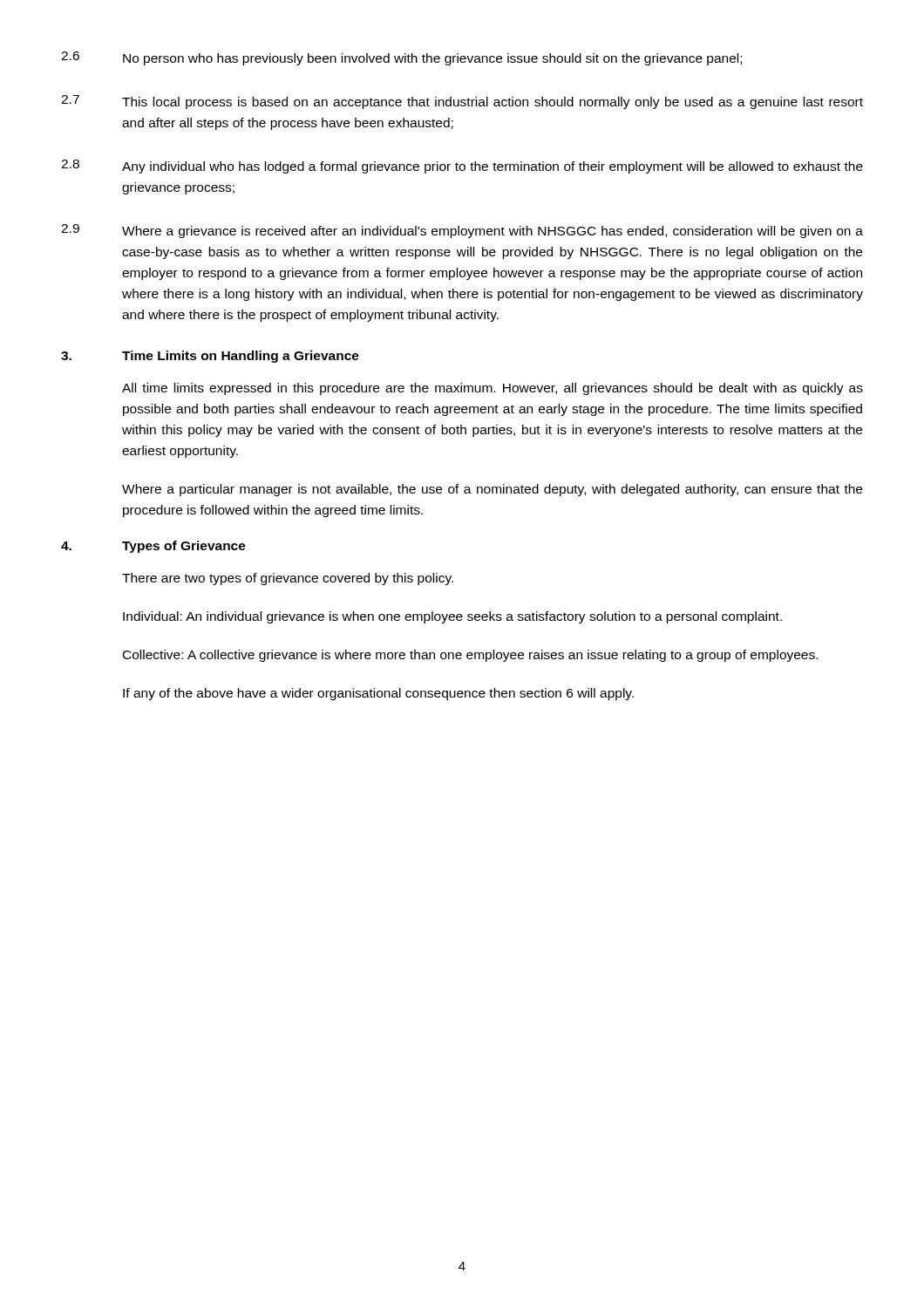Point to the region starting "Individual: An individual grievance is"
924x1308 pixels.
[453, 616]
